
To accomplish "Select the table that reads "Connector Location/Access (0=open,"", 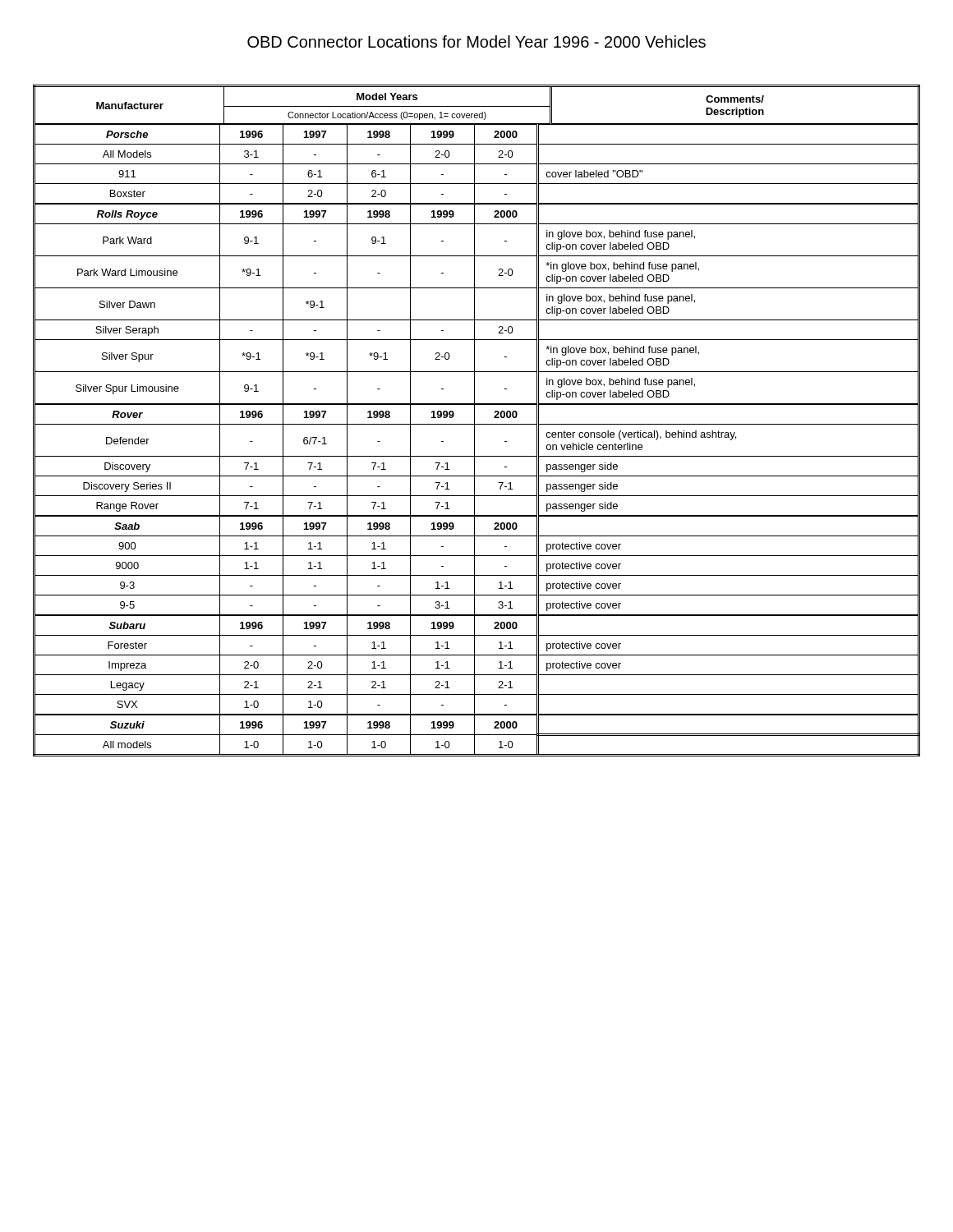I will click(476, 421).
